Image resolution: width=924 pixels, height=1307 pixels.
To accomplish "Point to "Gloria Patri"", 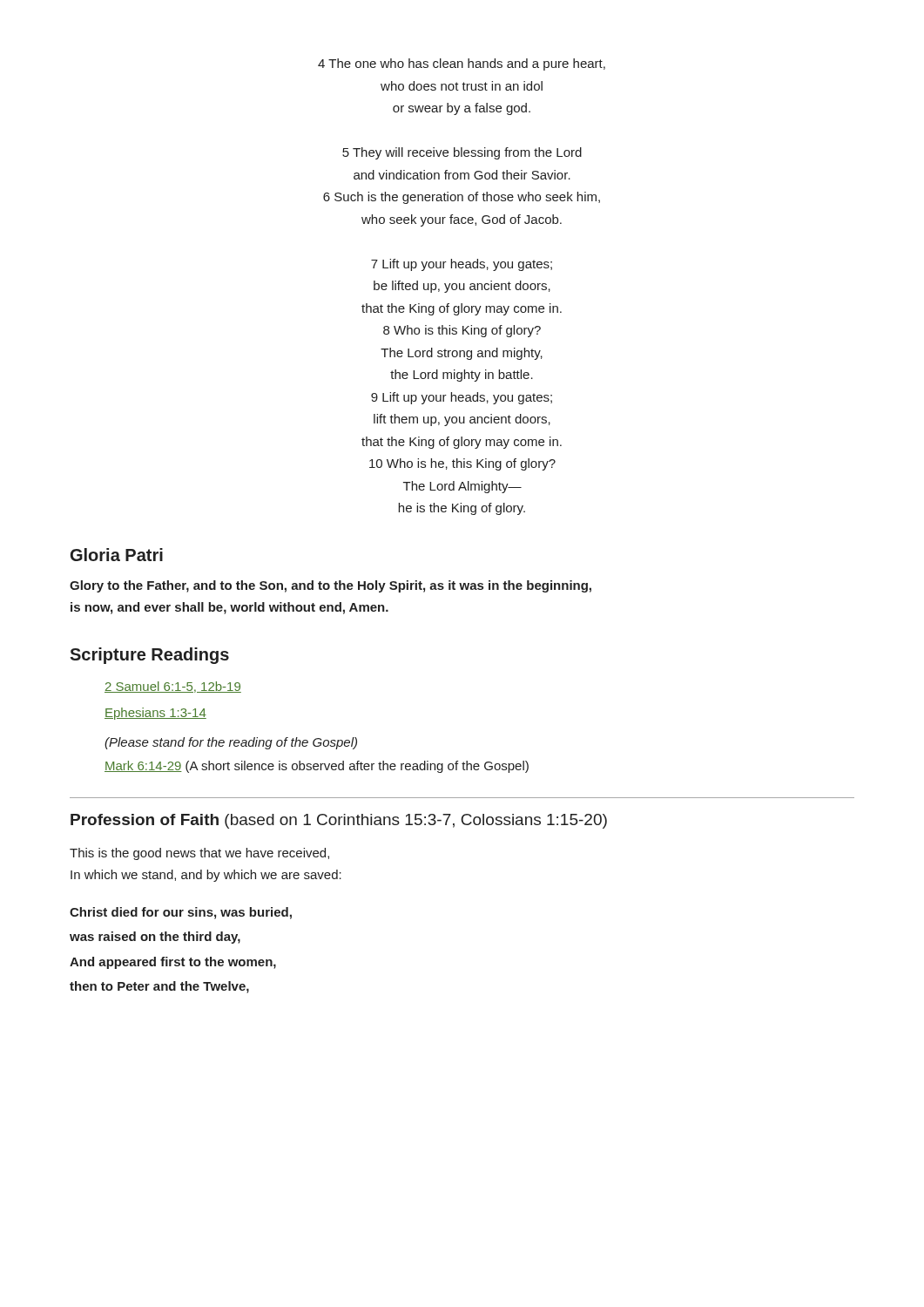I will 117,555.
